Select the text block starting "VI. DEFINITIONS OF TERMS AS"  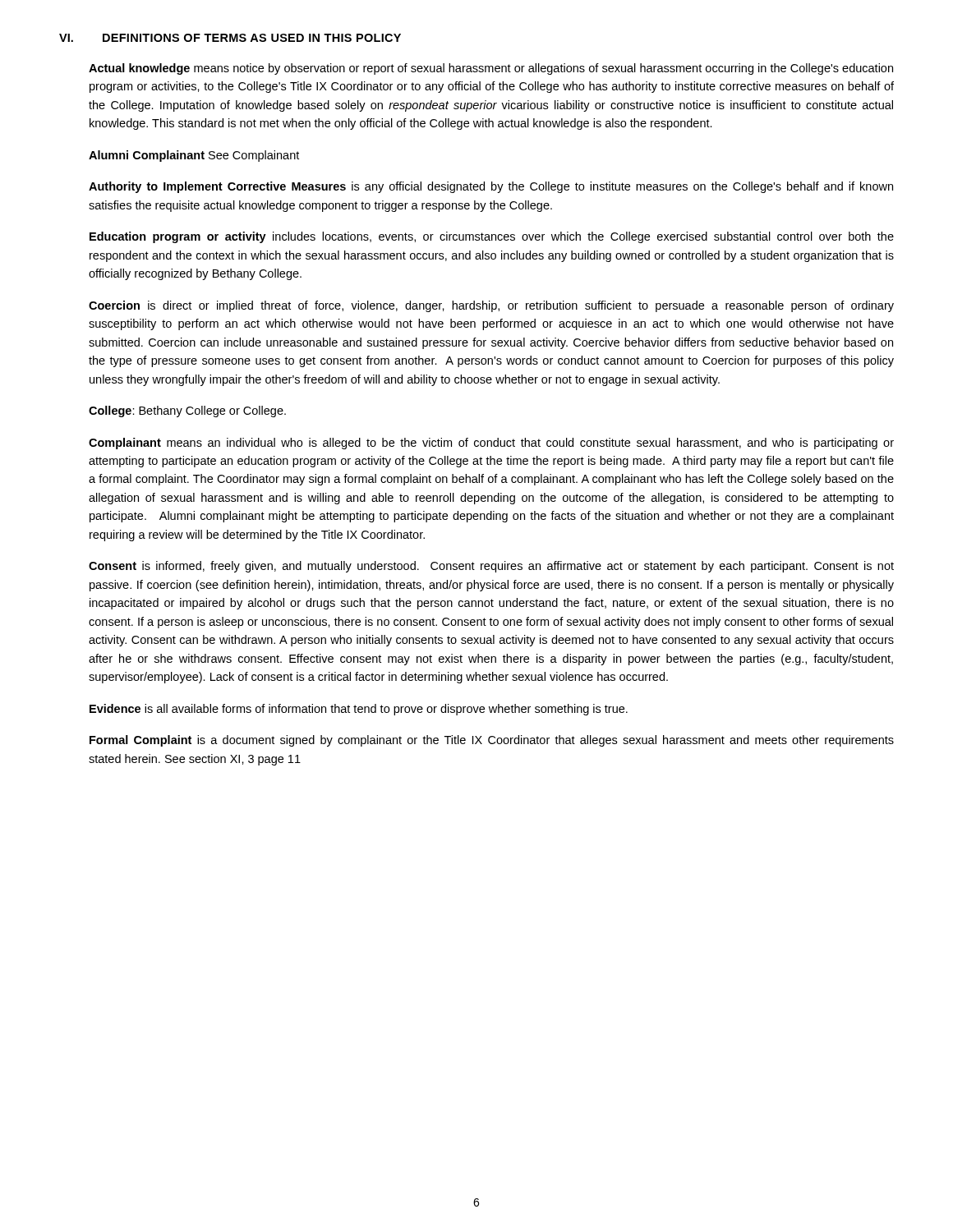pyautogui.click(x=230, y=38)
